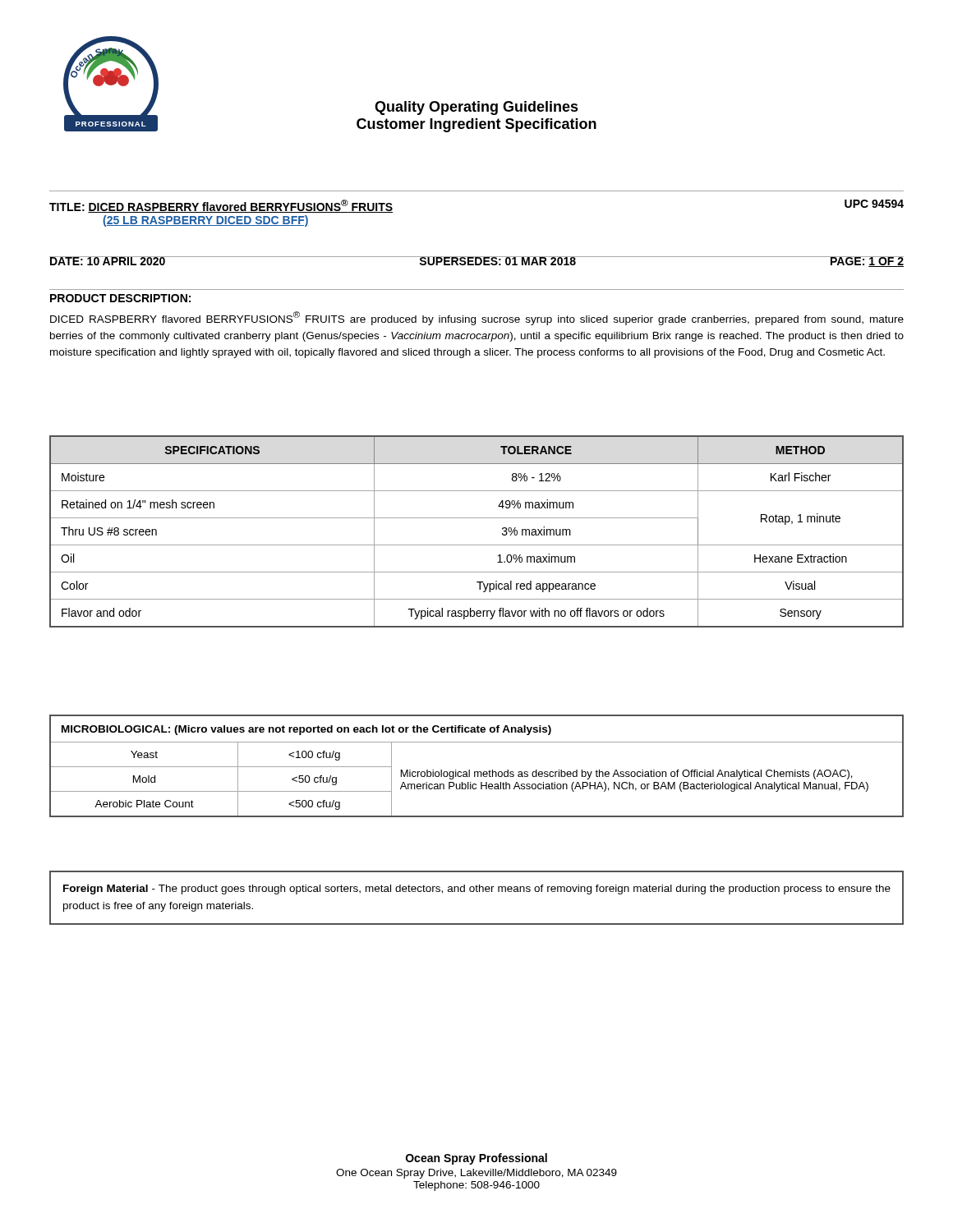Navigate to the element starting "PRODUCT DESCRIPTION:"
Image resolution: width=953 pixels, height=1232 pixels.
pos(121,298)
